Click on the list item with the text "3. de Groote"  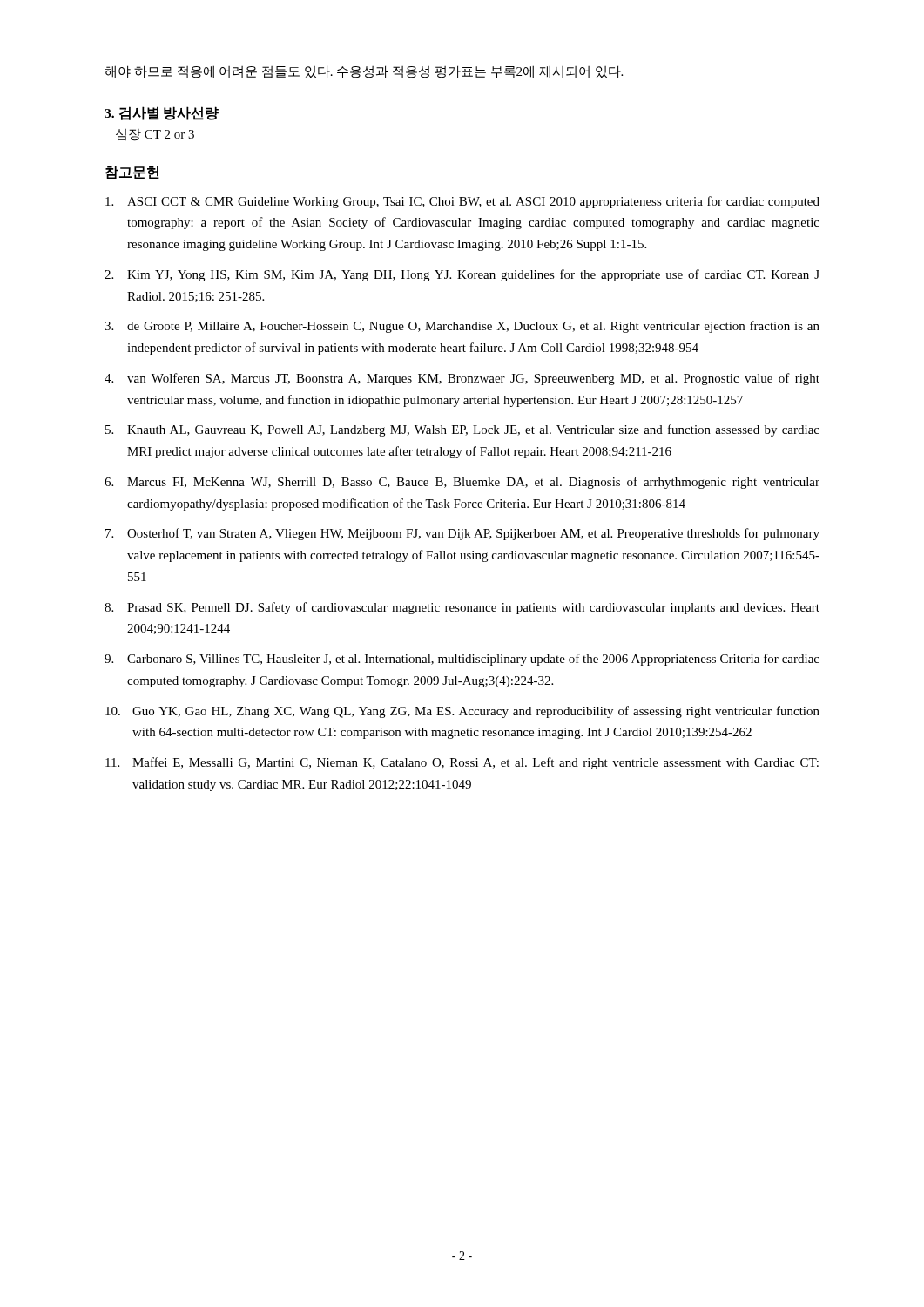coord(462,337)
